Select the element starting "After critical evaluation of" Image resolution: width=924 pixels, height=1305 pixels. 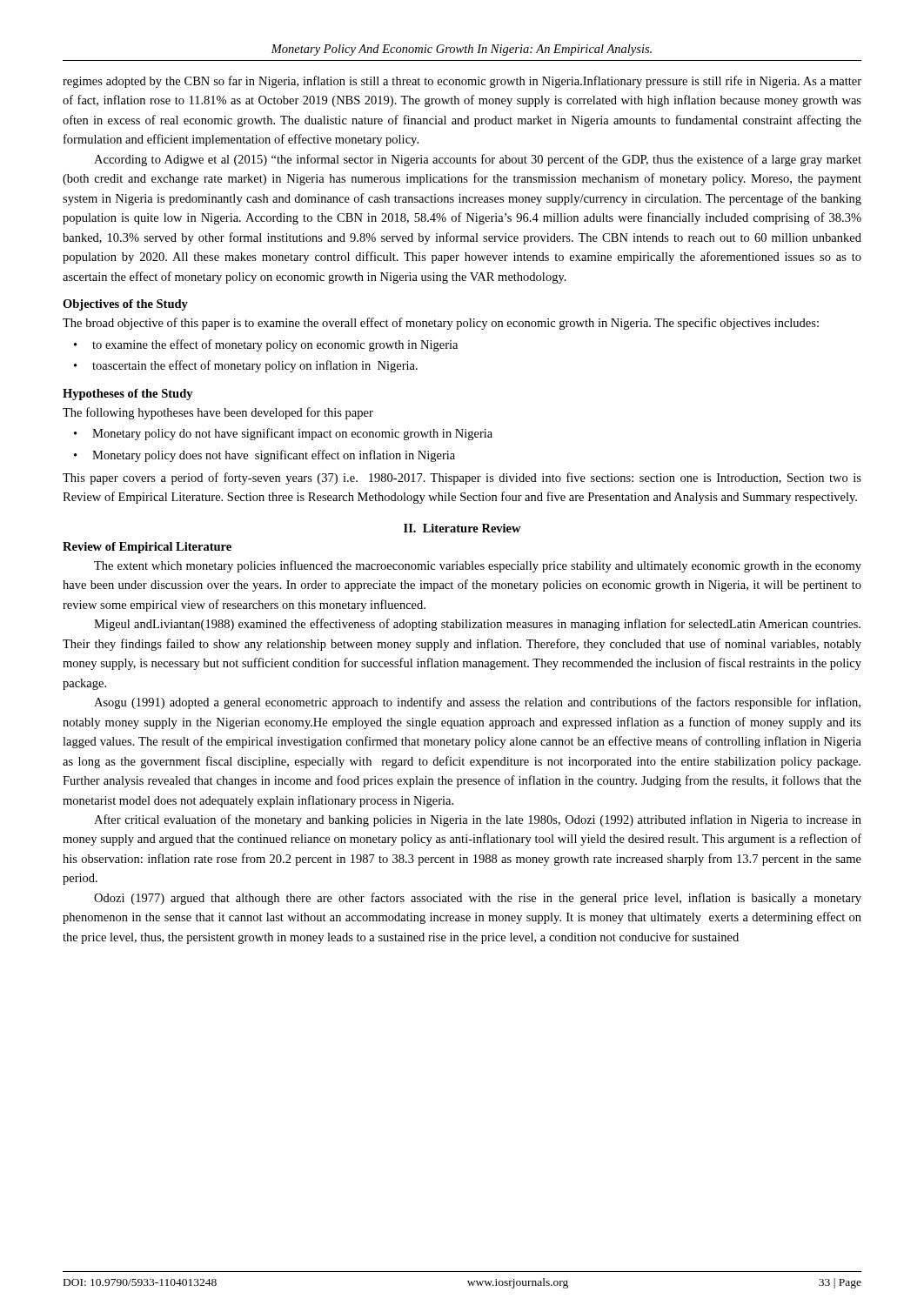(x=462, y=849)
